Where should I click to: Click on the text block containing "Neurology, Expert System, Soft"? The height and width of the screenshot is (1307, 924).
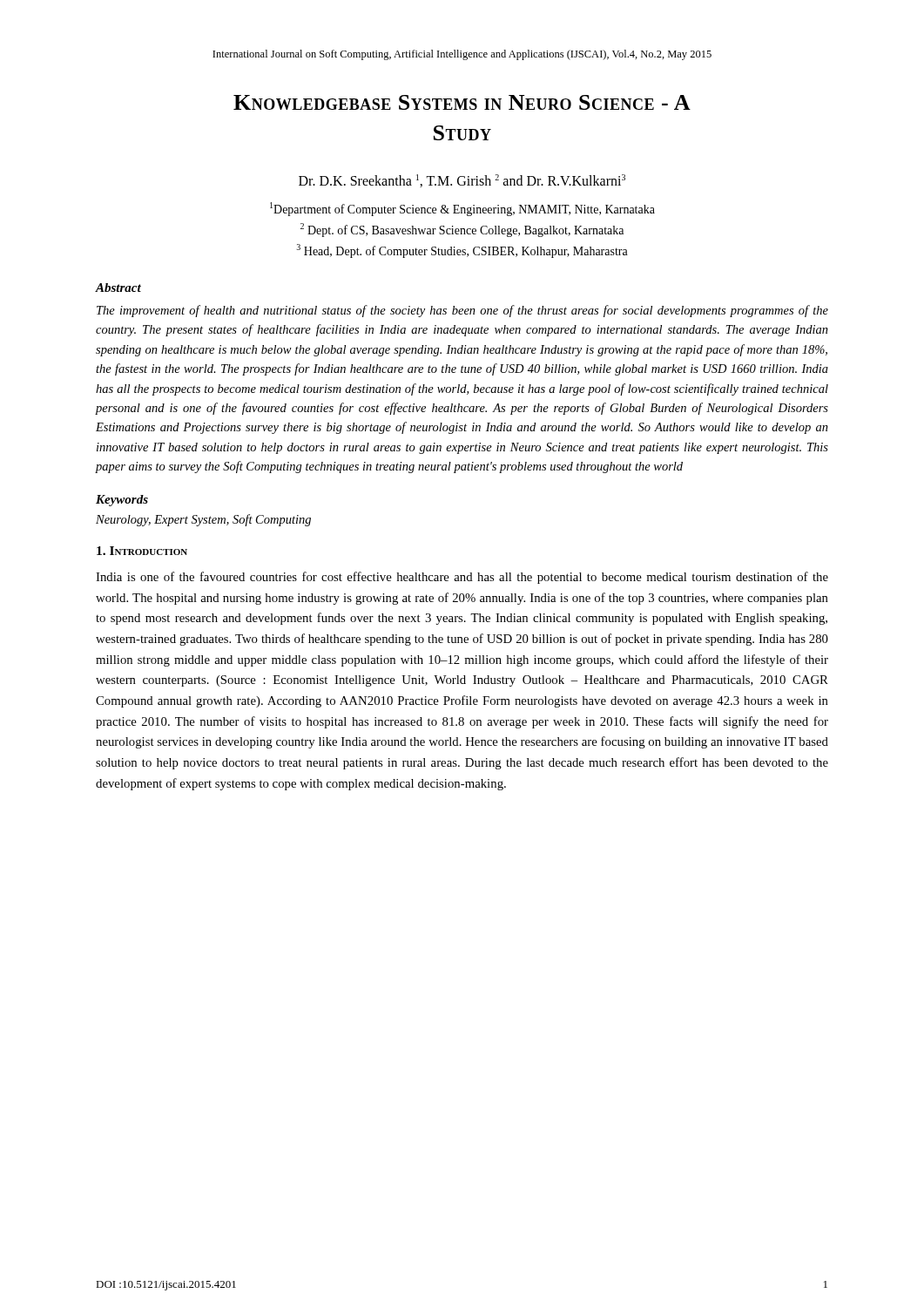pos(204,519)
